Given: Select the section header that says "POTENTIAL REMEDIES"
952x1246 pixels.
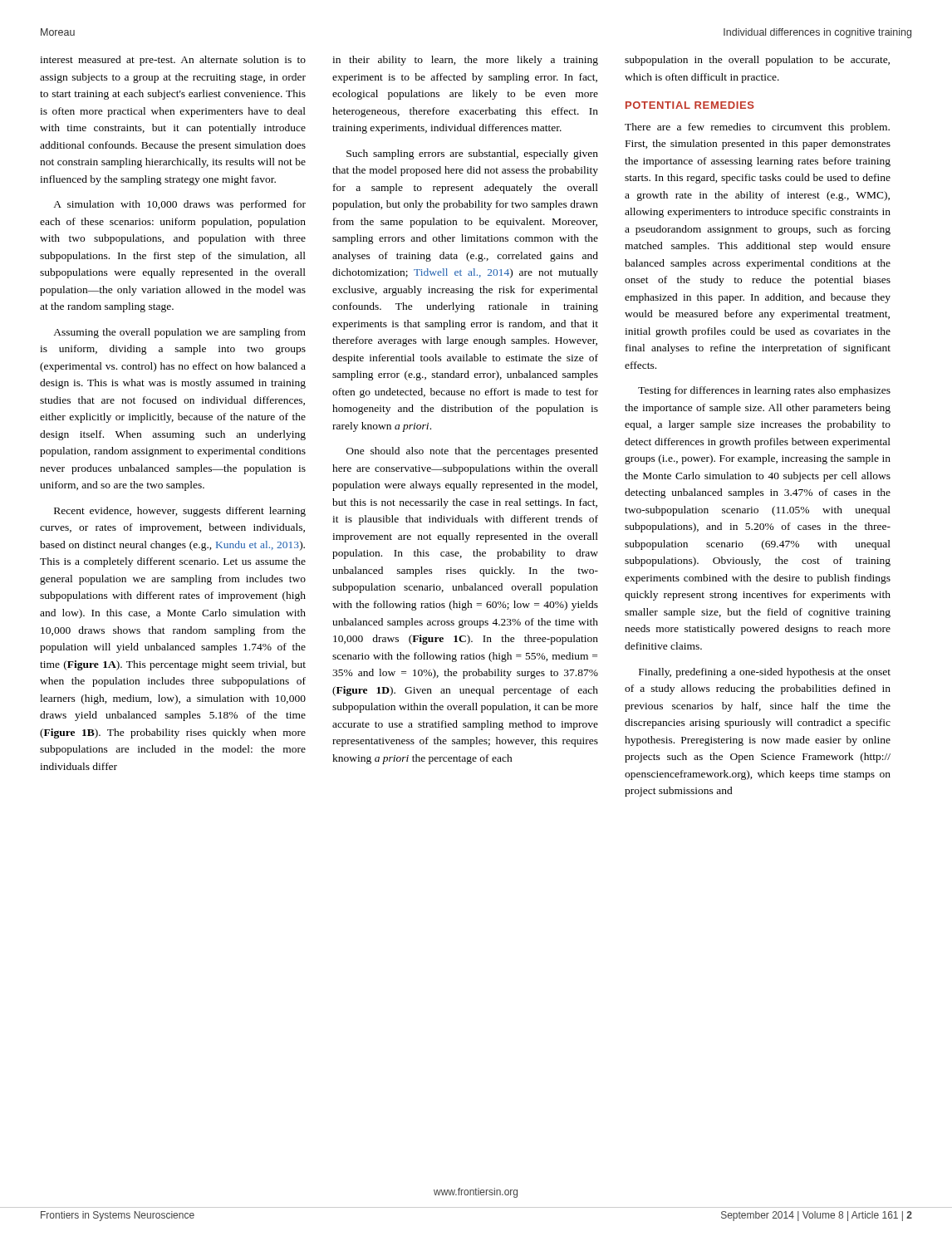Looking at the screenshot, I should click(x=758, y=105).
